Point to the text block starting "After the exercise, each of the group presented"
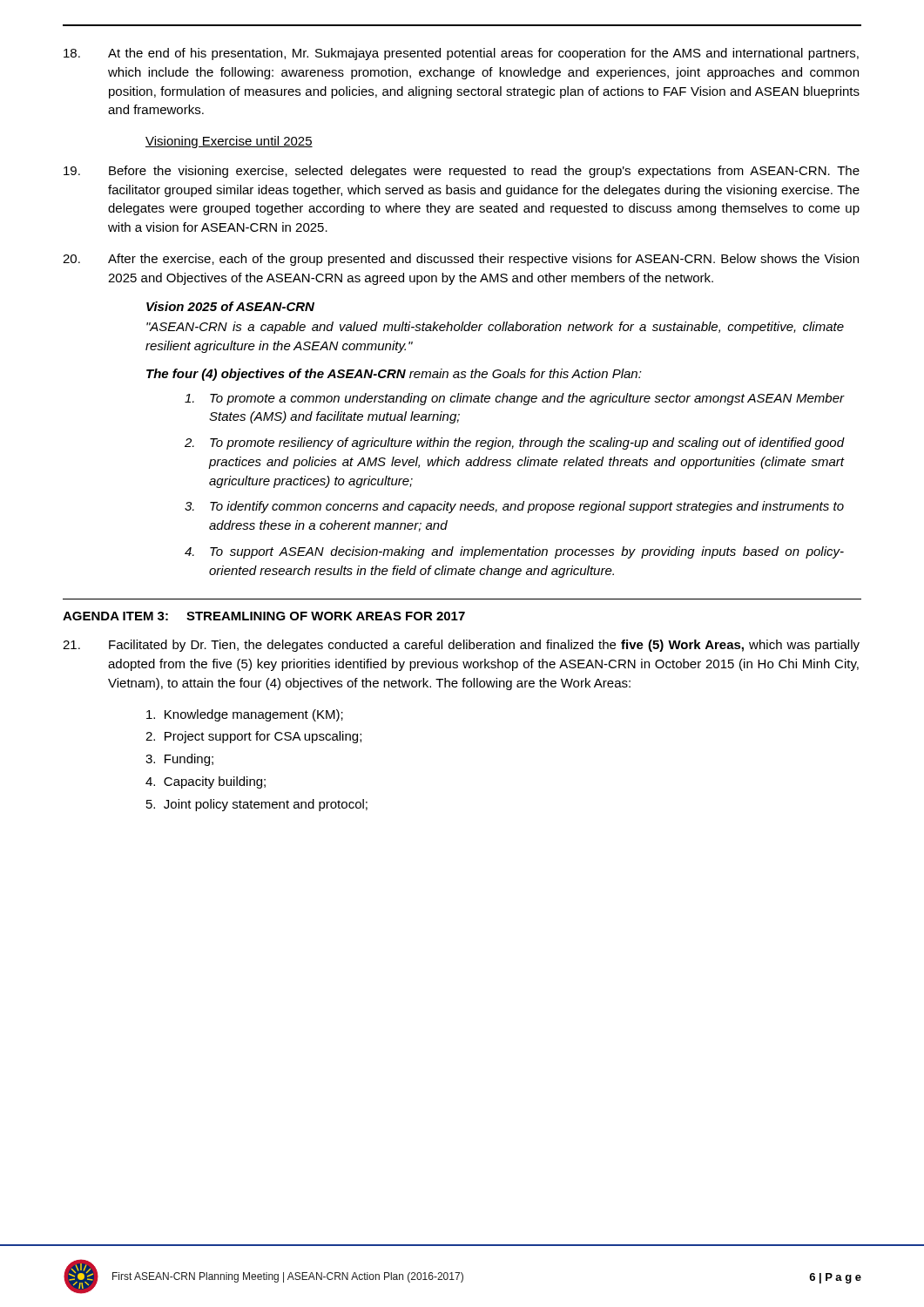The height and width of the screenshot is (1307, 924). click(461, 268)
